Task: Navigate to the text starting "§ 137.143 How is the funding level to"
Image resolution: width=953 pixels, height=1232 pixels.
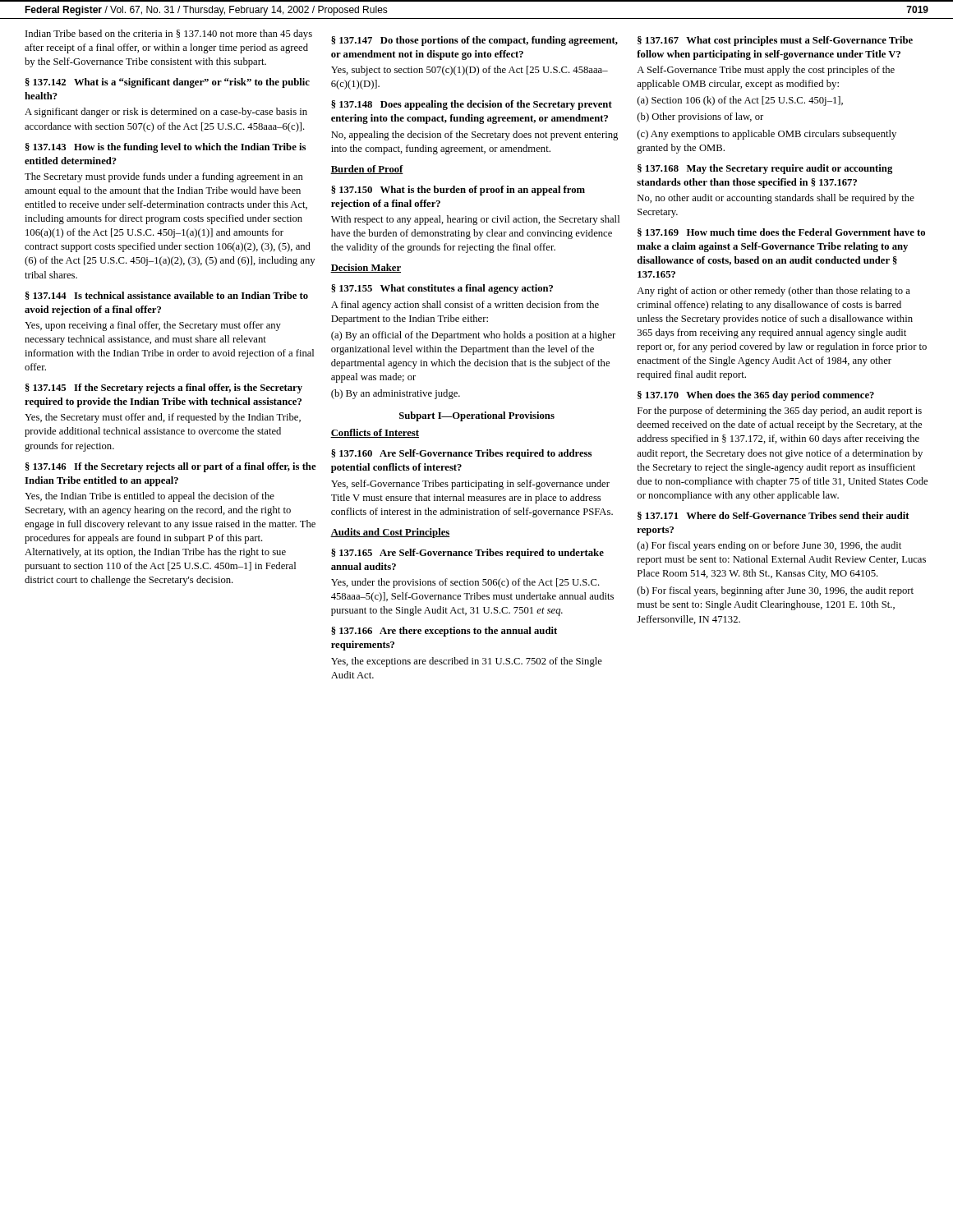Action: click(x=165, y=154)
